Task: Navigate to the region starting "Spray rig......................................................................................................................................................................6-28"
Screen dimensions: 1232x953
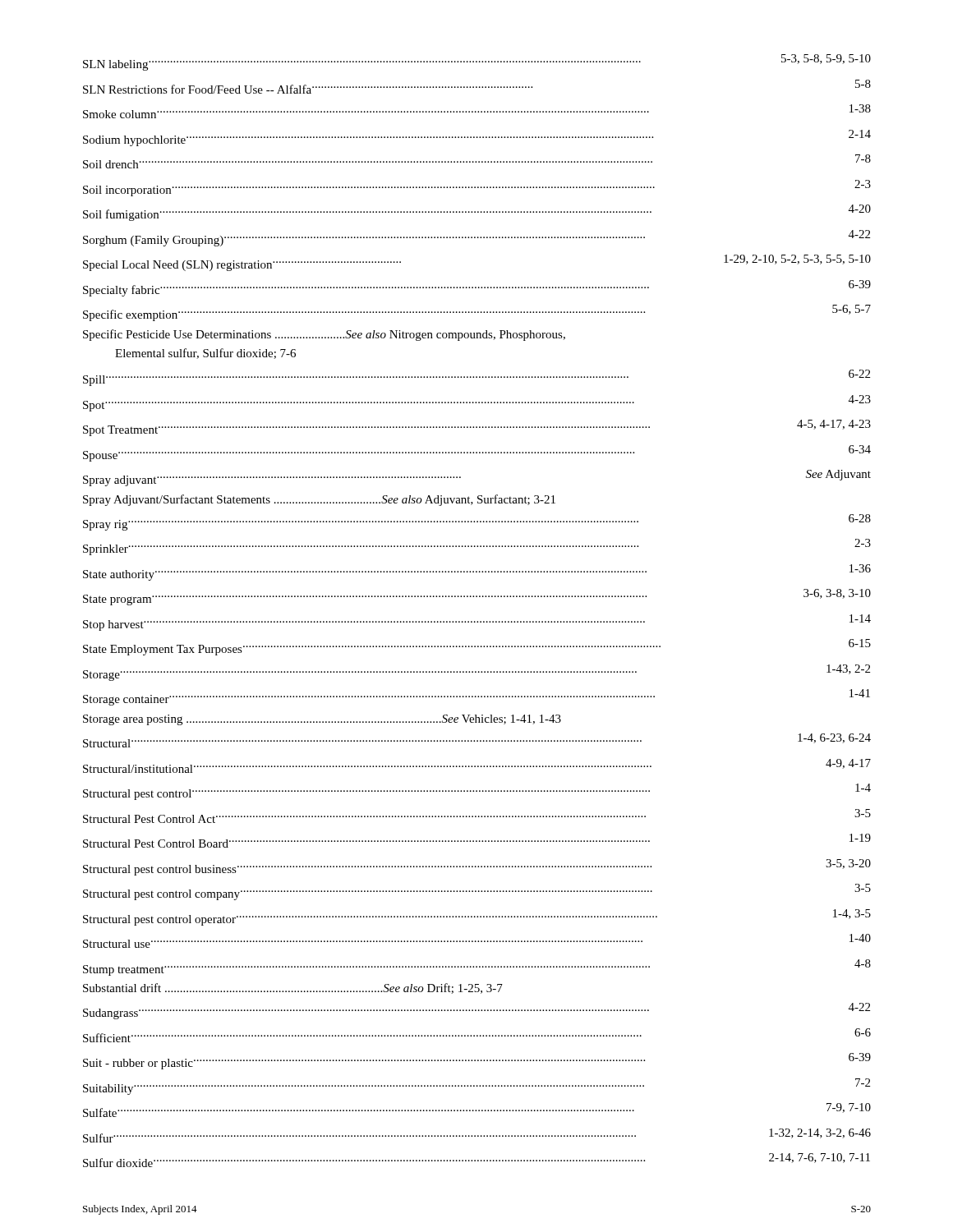Action: coord(476,520)
